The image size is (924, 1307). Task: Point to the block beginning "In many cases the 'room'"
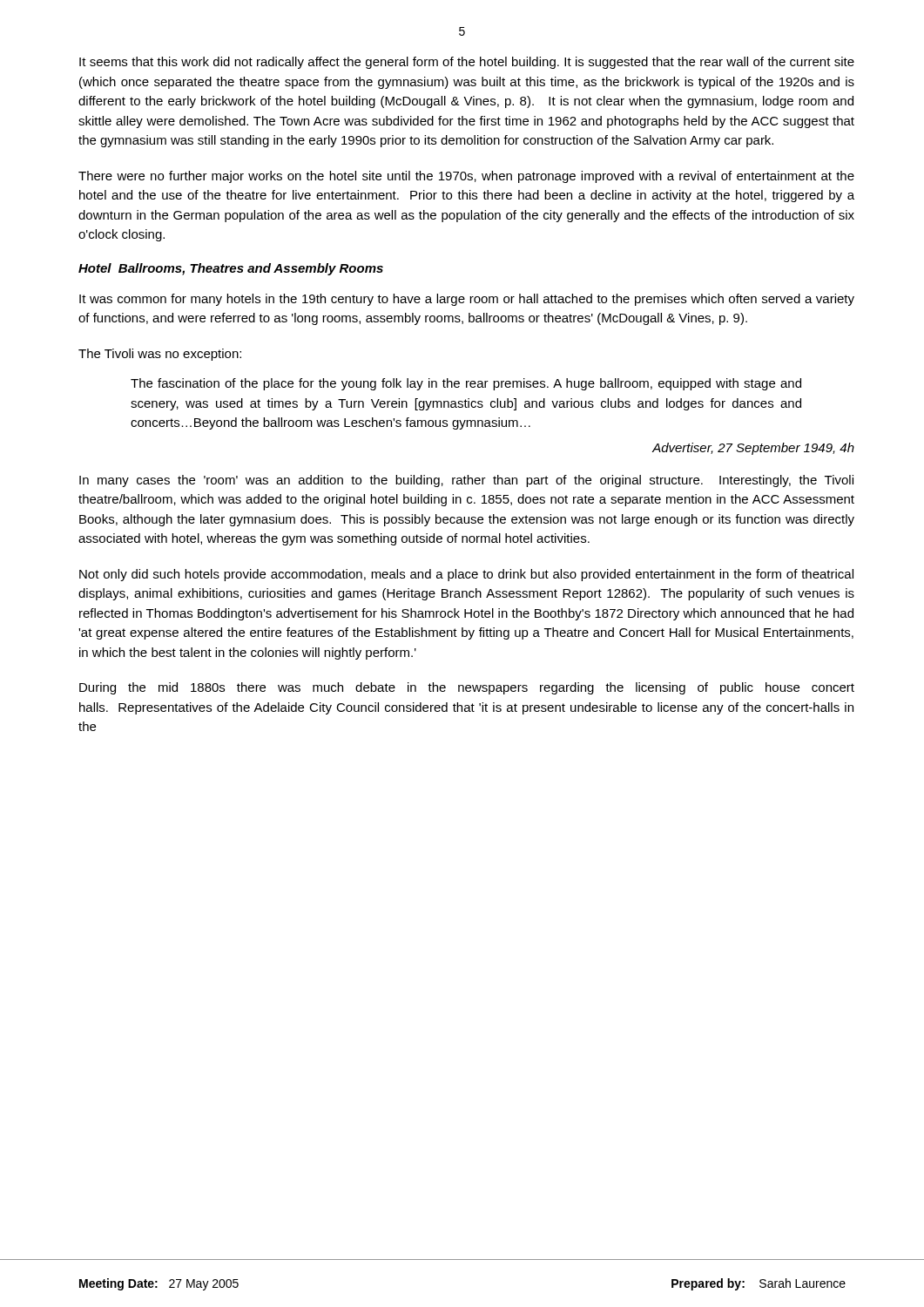point(466,509)
